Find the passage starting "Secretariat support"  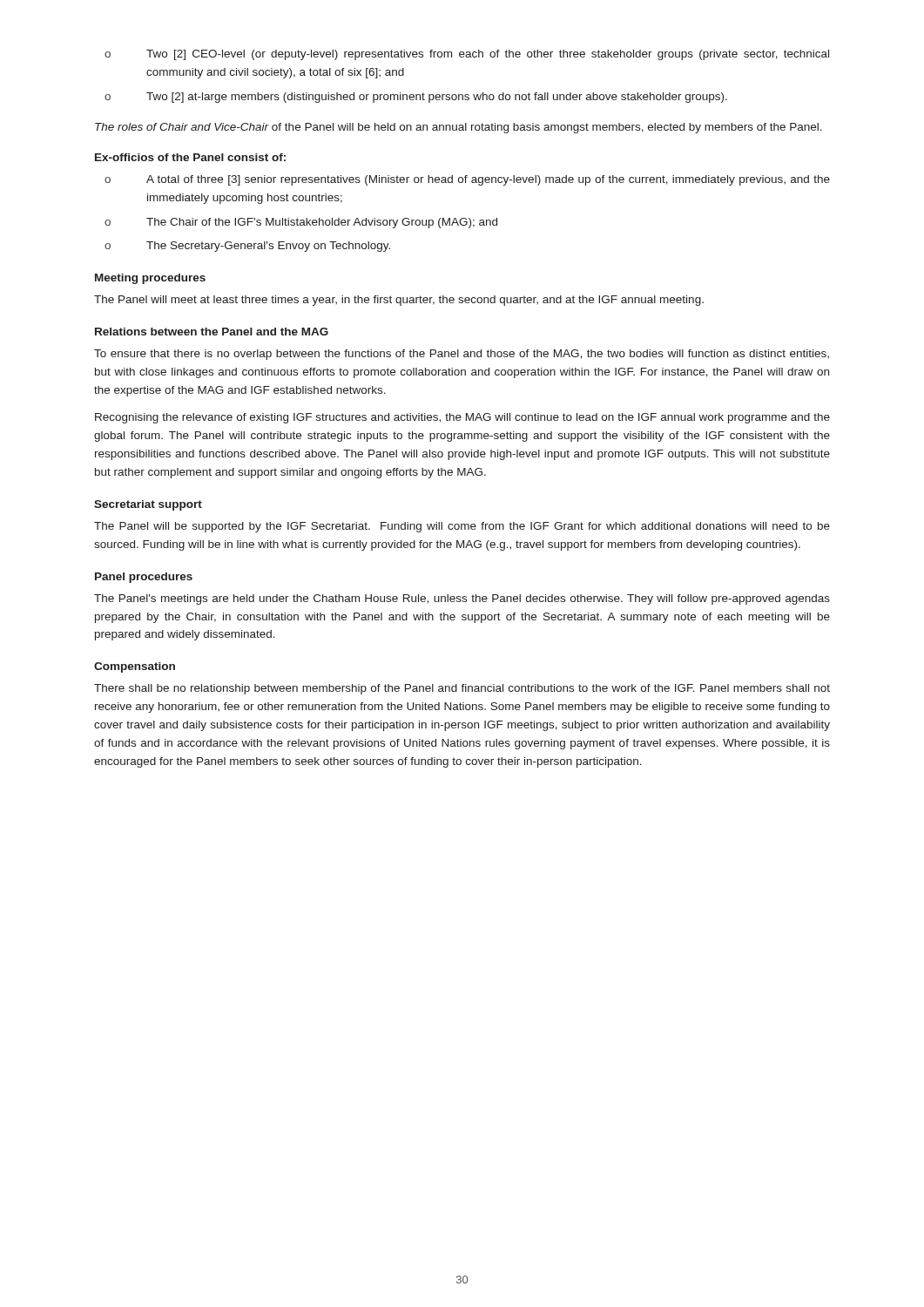[x=148, y=504]
